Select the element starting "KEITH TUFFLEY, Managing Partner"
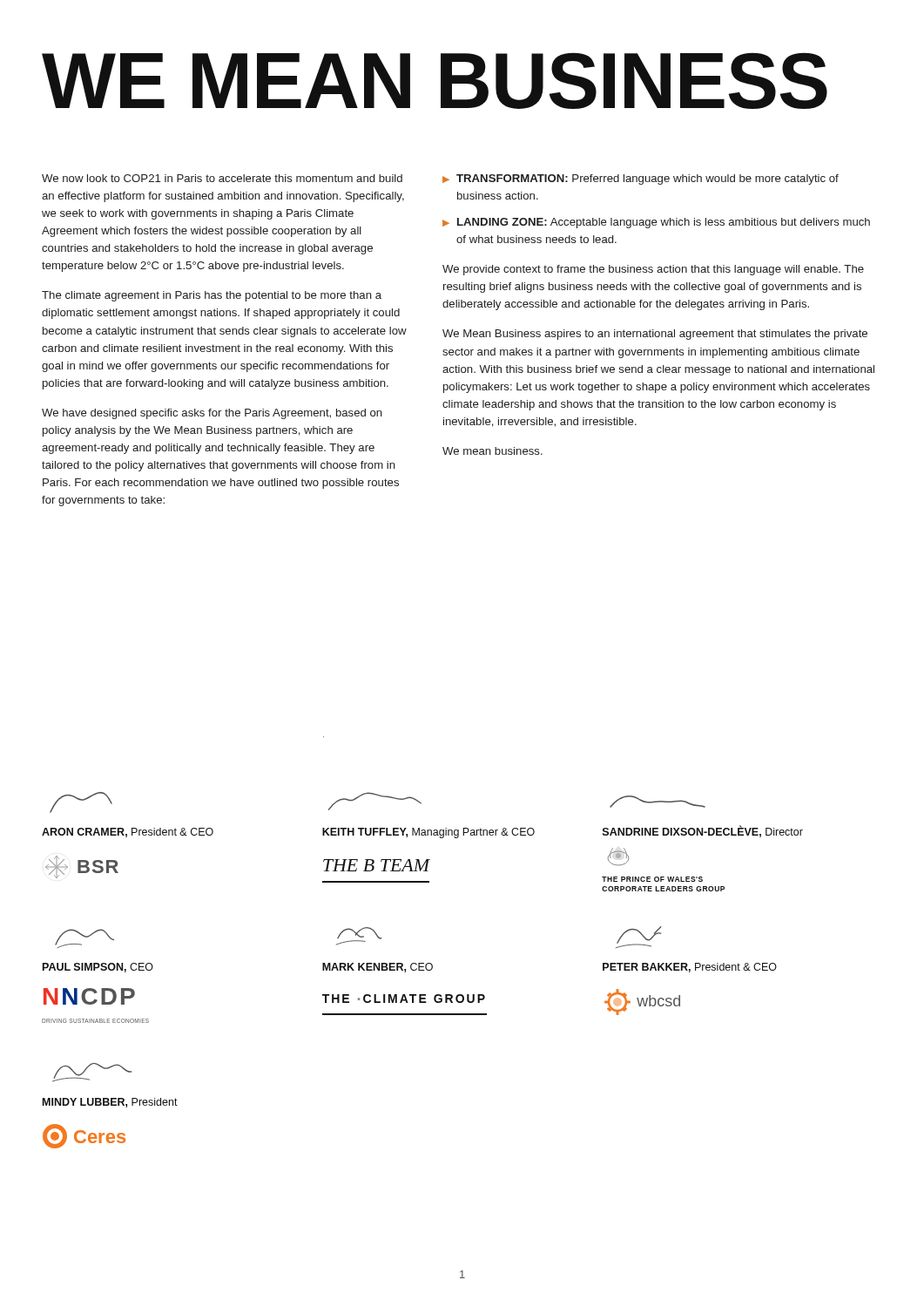Viewport: 924px width, 1307px height. pos(428,832)
